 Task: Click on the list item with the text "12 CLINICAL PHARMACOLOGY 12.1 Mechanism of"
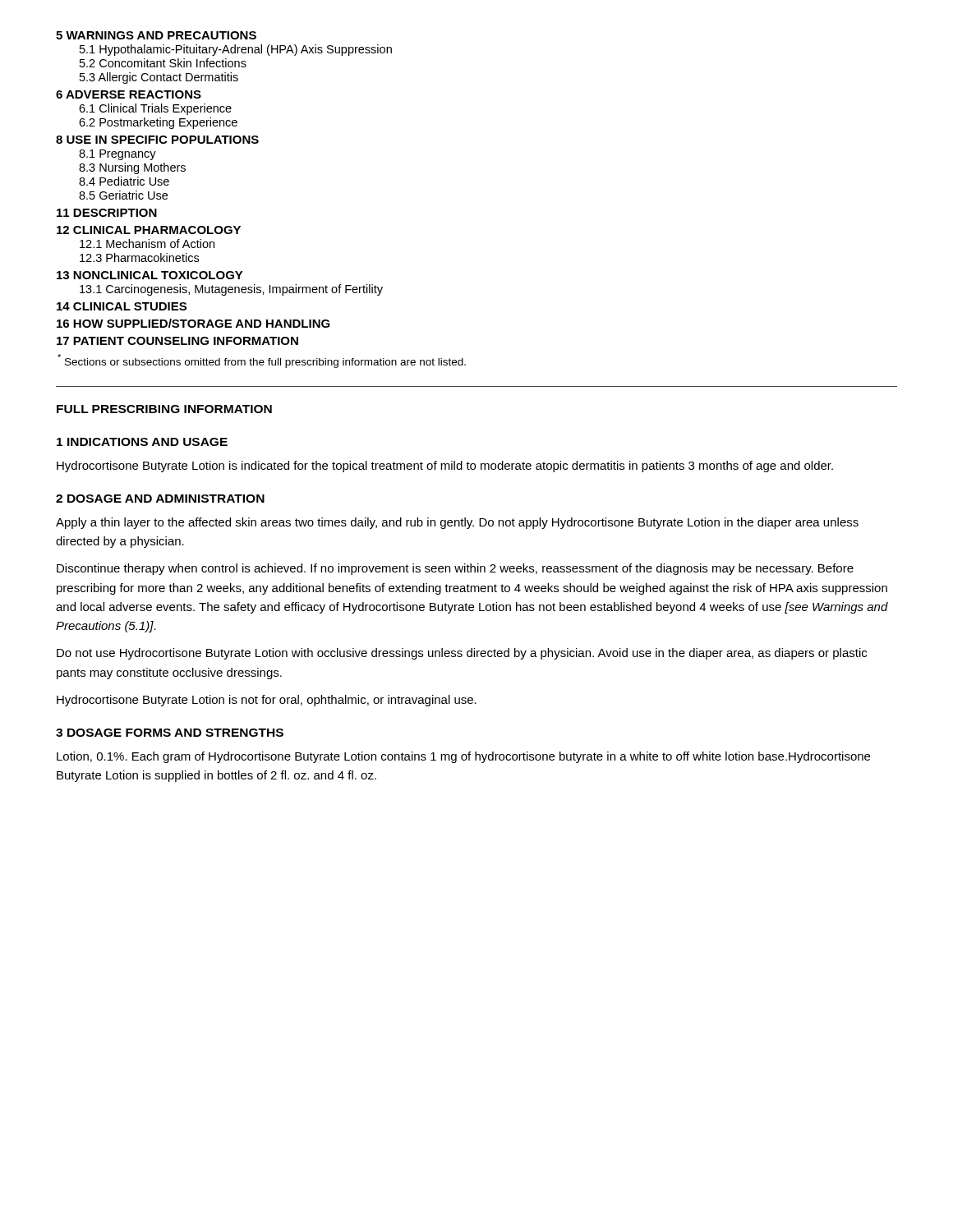click(149, 230)
